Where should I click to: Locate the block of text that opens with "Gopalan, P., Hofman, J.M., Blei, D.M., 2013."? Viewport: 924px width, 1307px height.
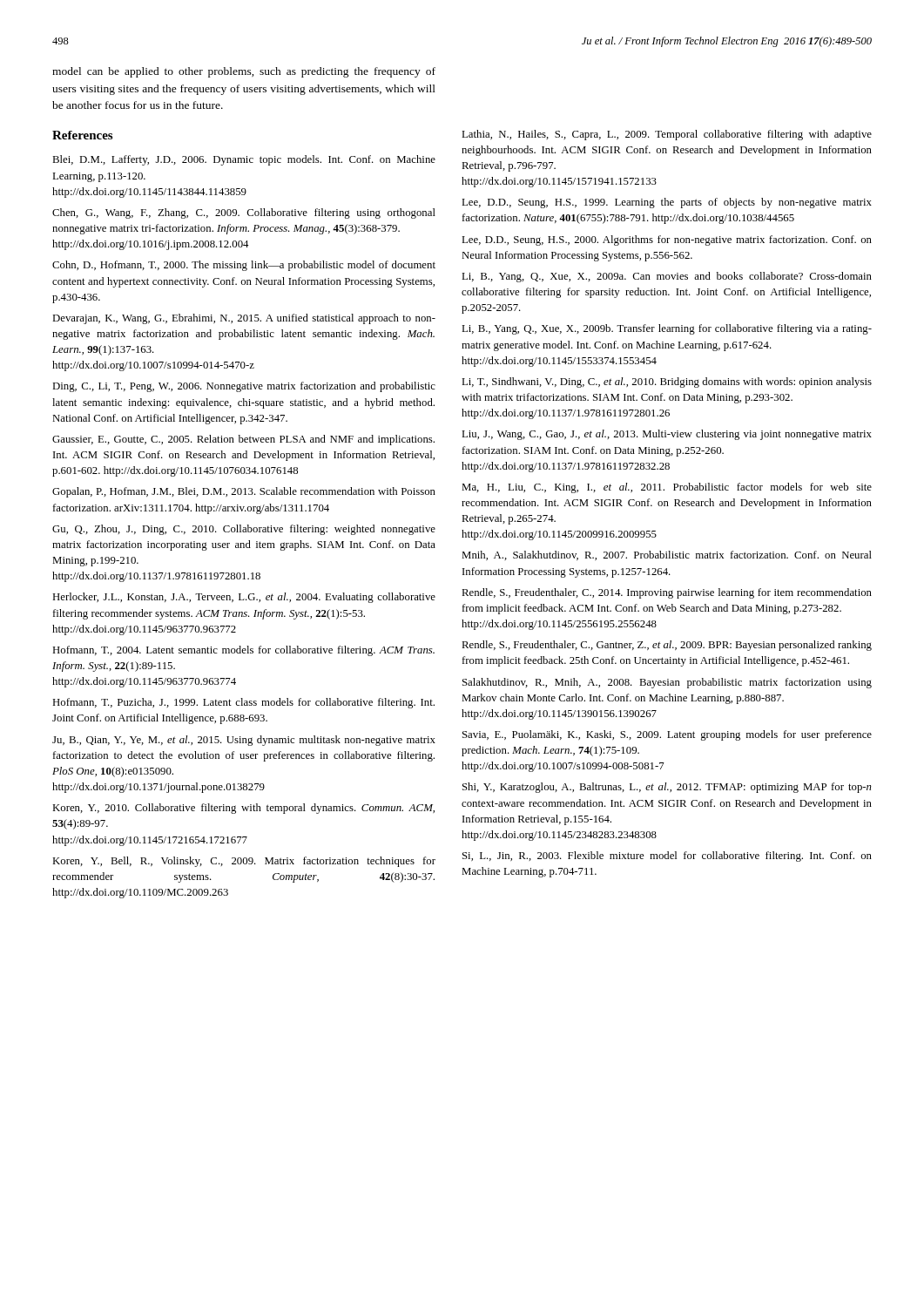(244, 500)
